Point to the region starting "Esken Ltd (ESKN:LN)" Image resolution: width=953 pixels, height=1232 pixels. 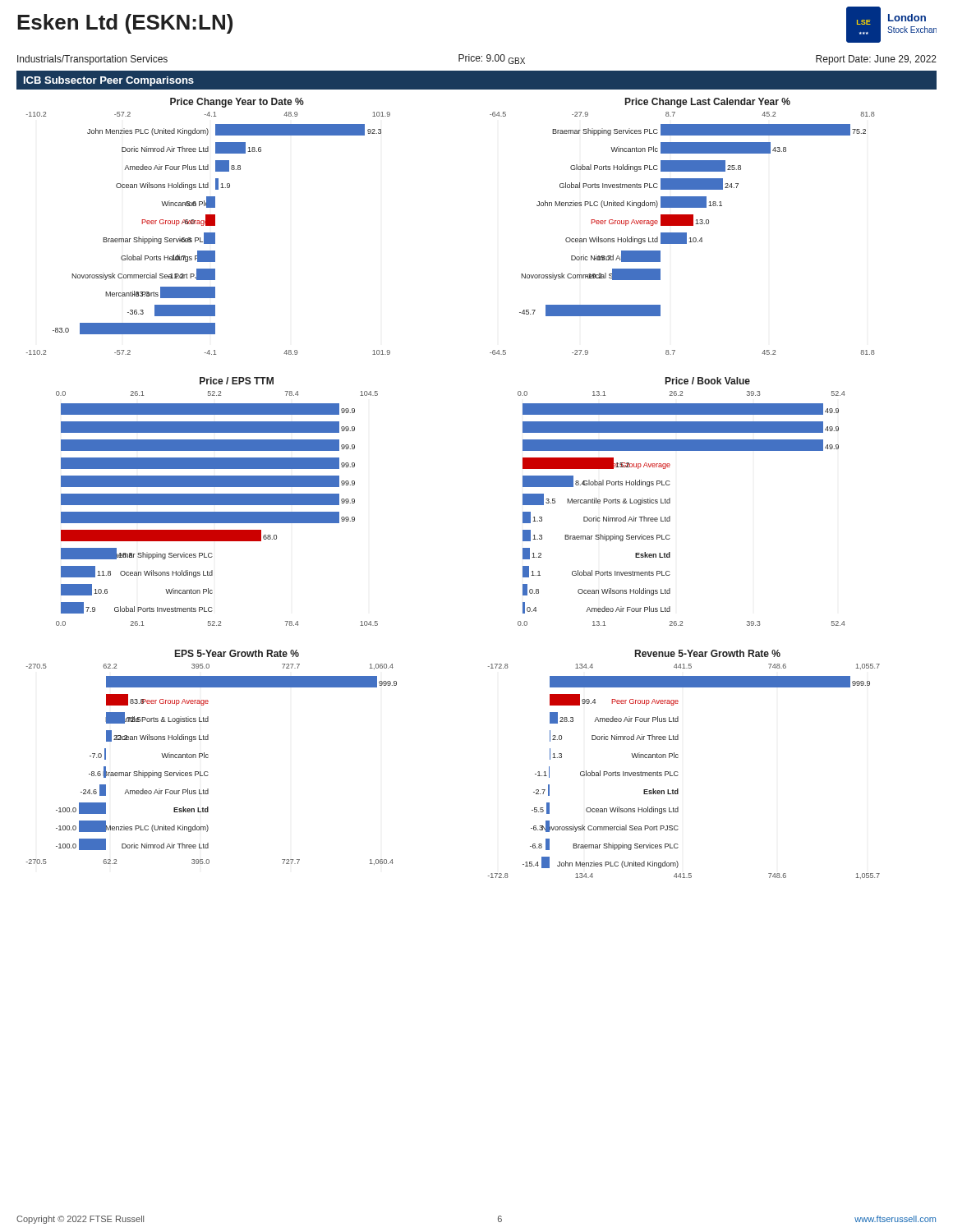(x=125, y=22)
